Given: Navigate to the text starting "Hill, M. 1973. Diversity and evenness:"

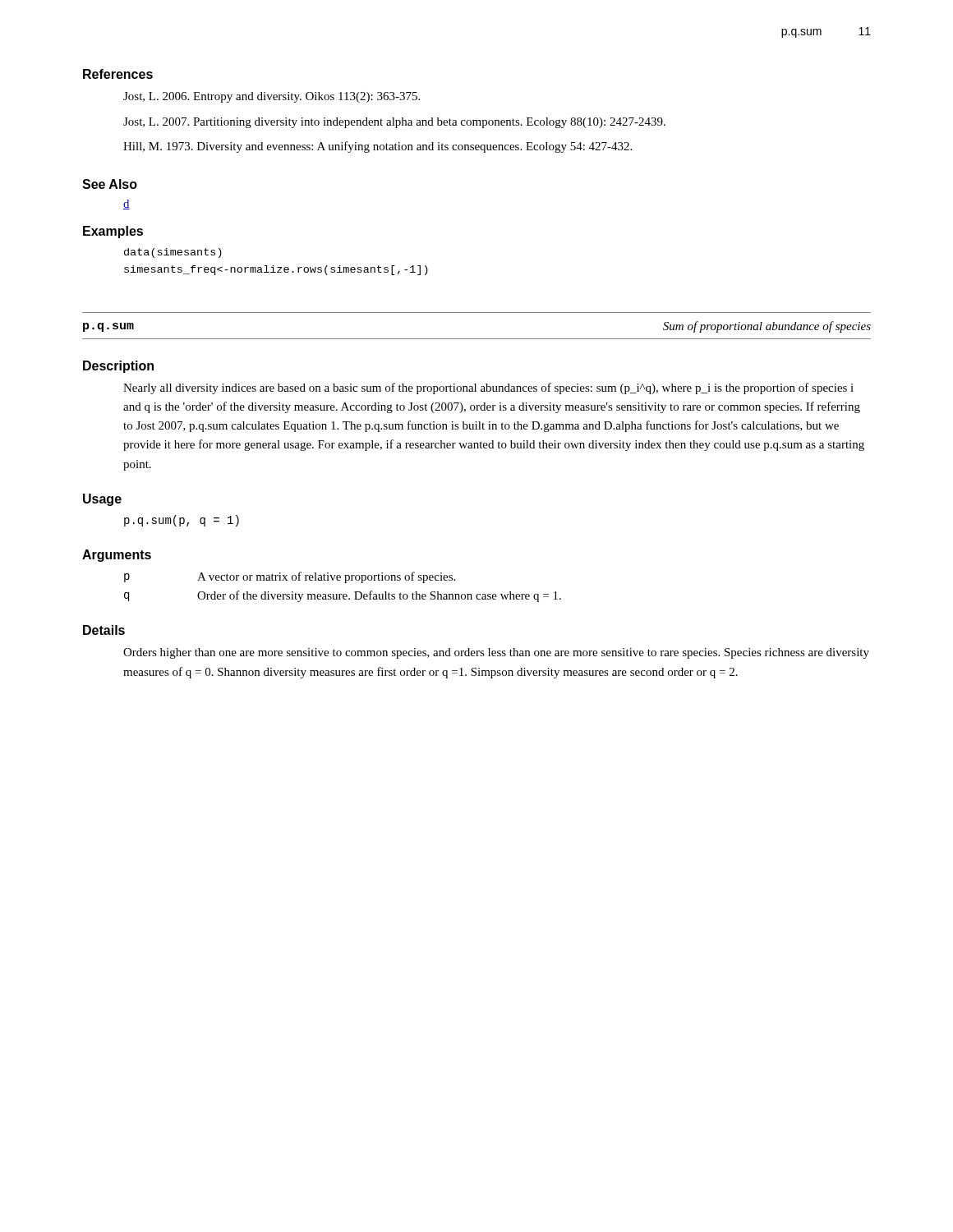Looking at the screenshot, I should coord(378,146).
